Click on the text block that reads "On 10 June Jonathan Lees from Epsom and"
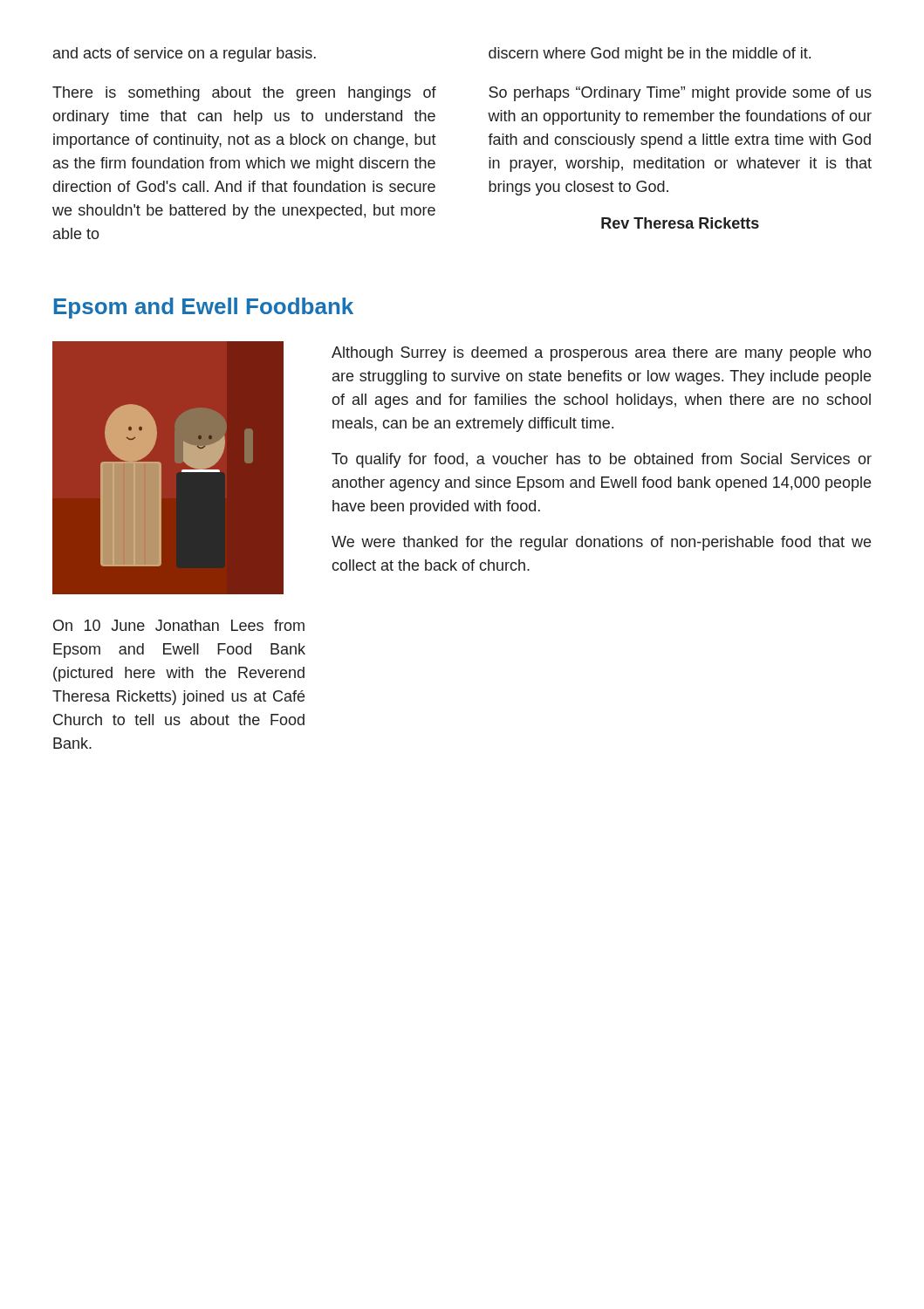 [x=179, y=685]
